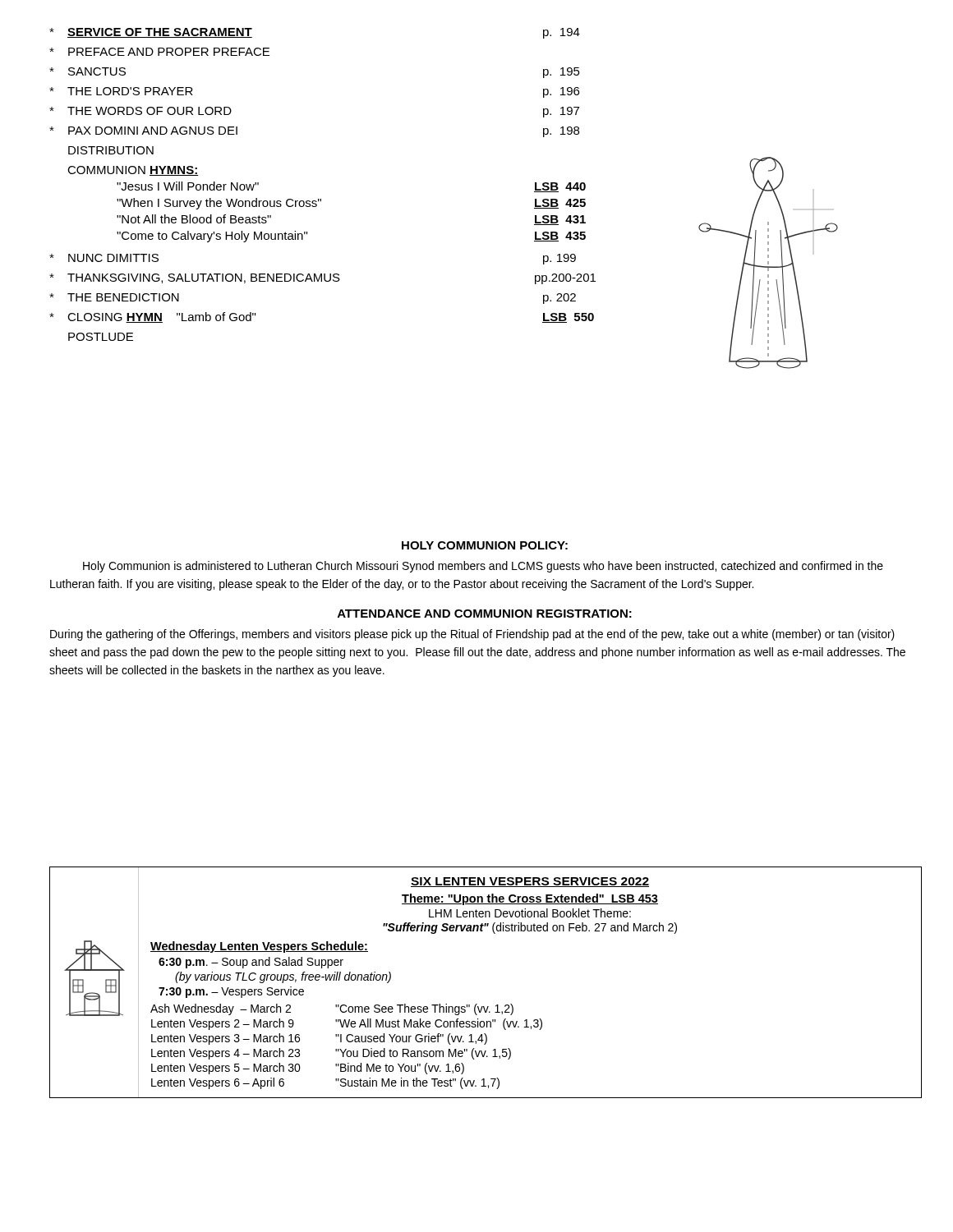Click where it says "6:30 p.m. – Soup and Salad Supper"
The image size is (953, 1232).
tap(251, 962)
